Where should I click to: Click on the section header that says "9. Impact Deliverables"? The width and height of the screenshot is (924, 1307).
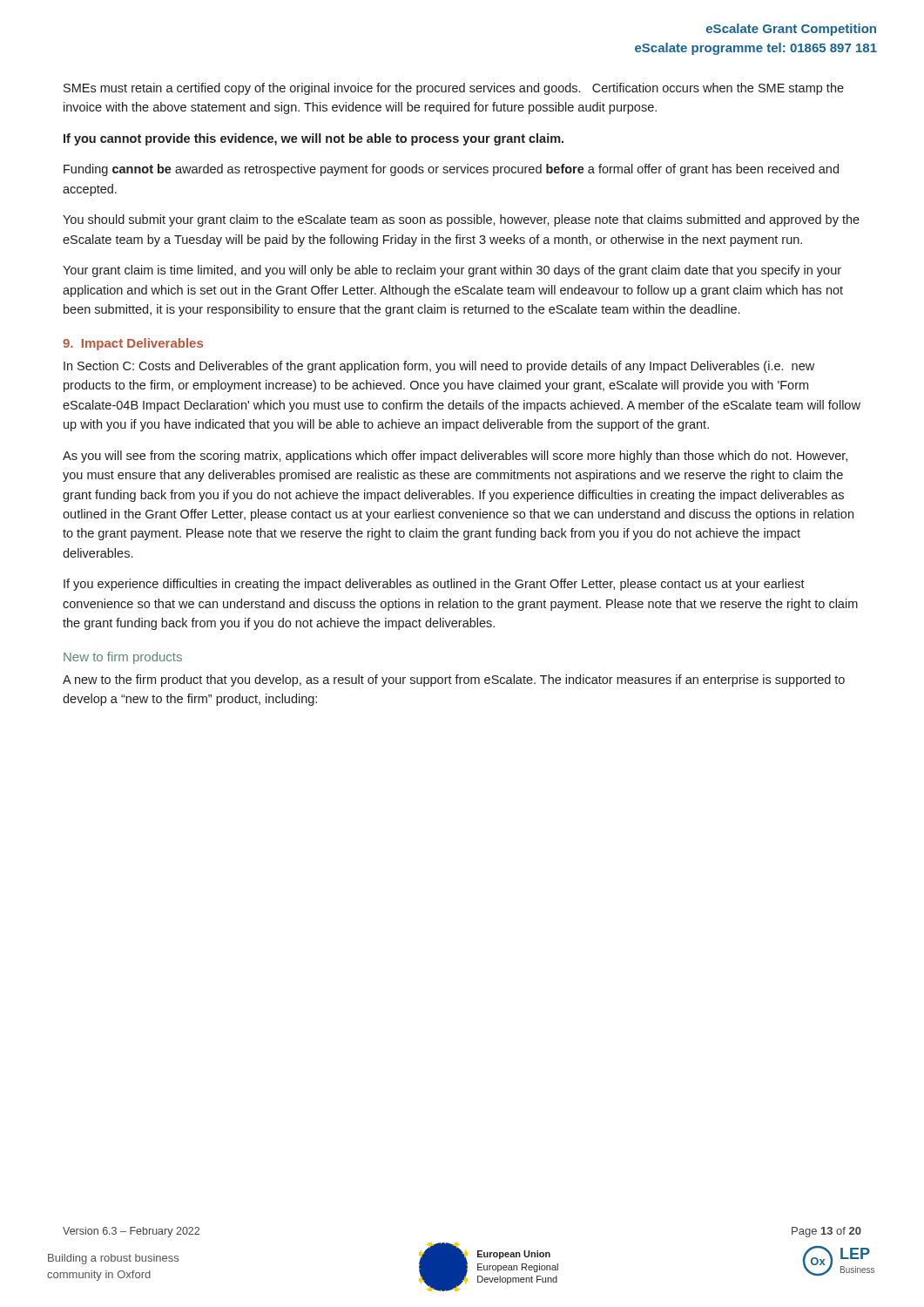coord(133,343)
